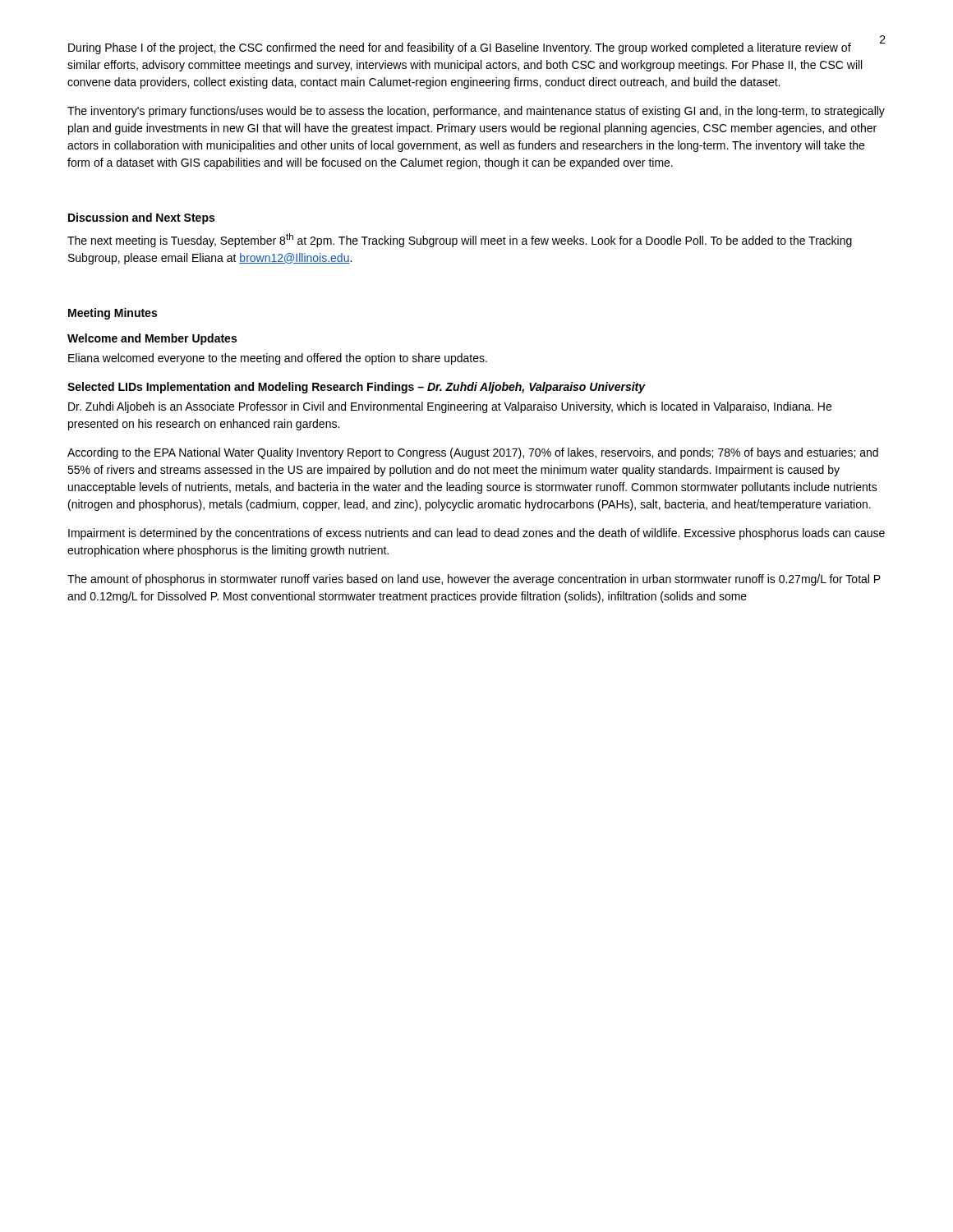
Task: Click the passage that begins "The next meeting is Tuesday, September 8th at"
Action: pyautogui.click(x=460, y=247)
